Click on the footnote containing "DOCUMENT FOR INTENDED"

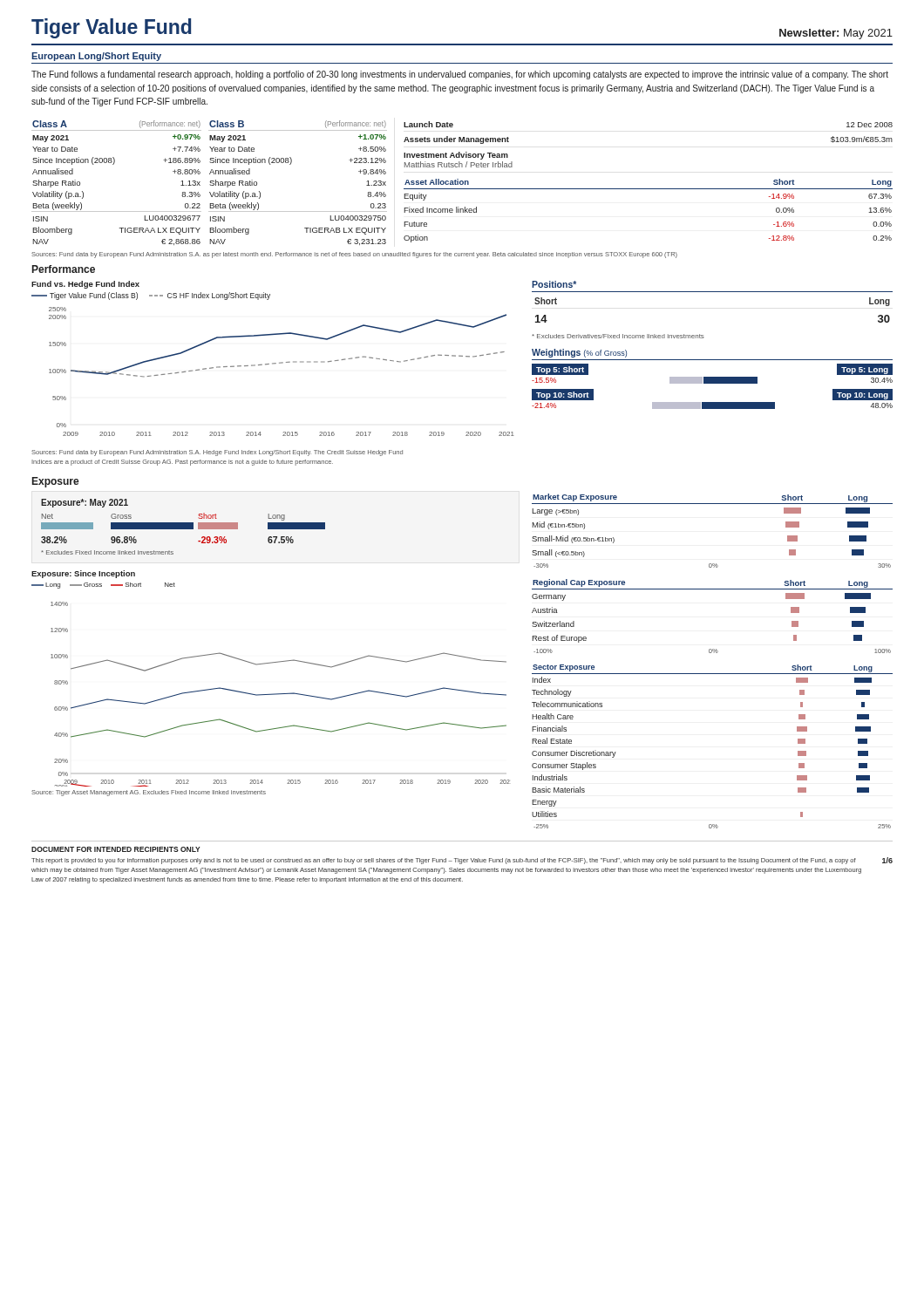(116, 849)
